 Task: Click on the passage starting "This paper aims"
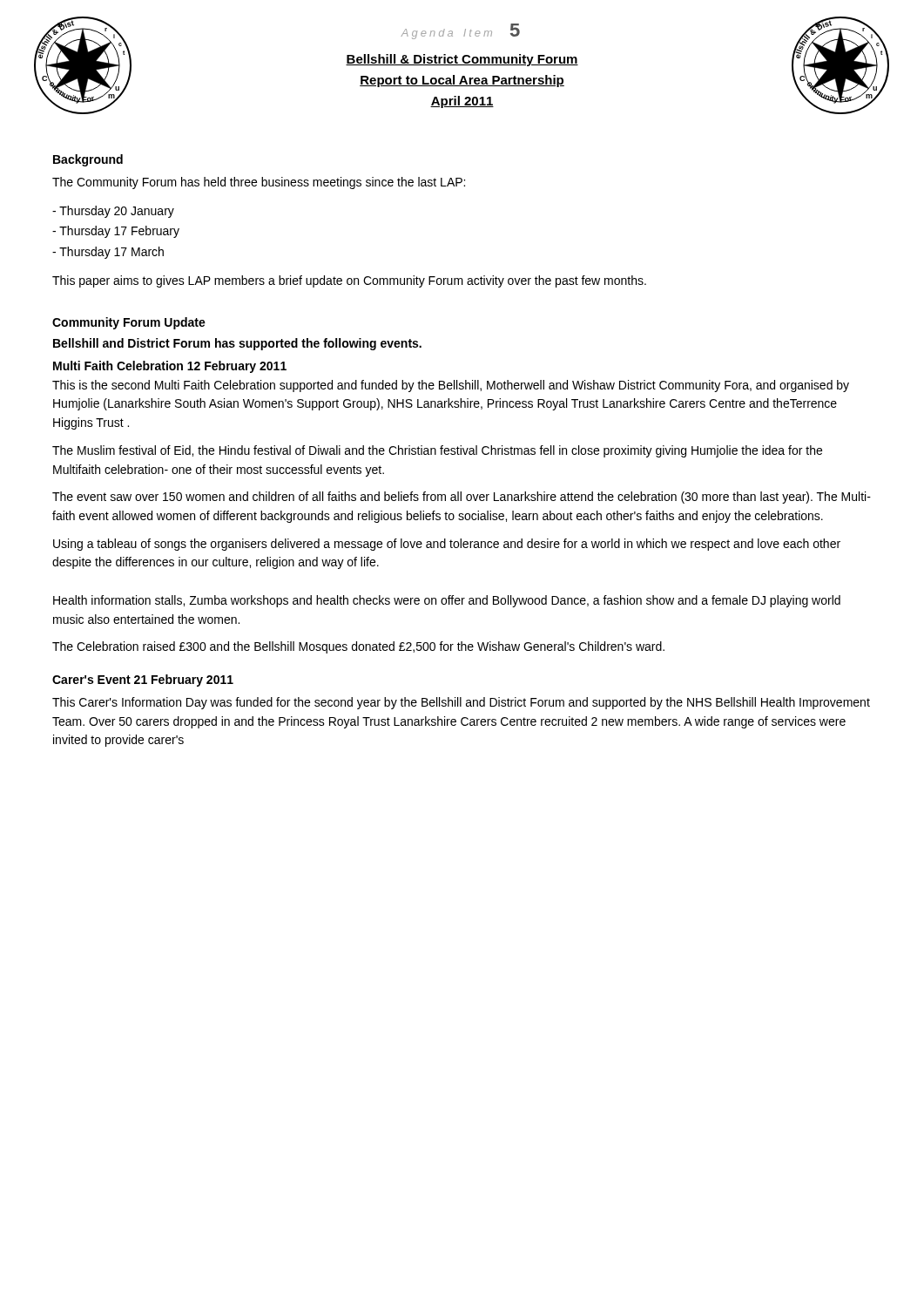point(350,281)
